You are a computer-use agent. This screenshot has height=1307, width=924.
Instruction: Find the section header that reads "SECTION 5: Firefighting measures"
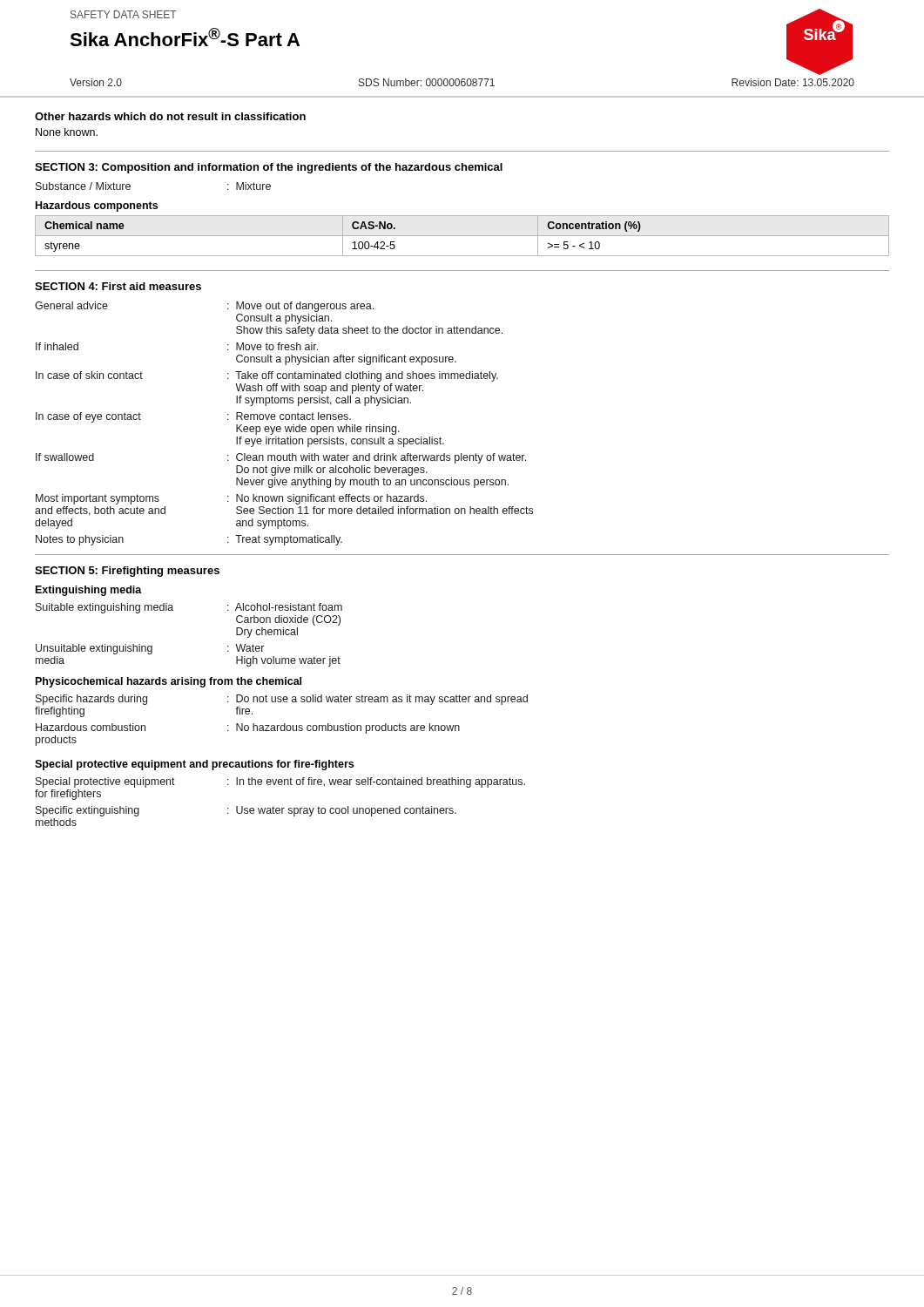pyautogui.click(x=127, y=570)
